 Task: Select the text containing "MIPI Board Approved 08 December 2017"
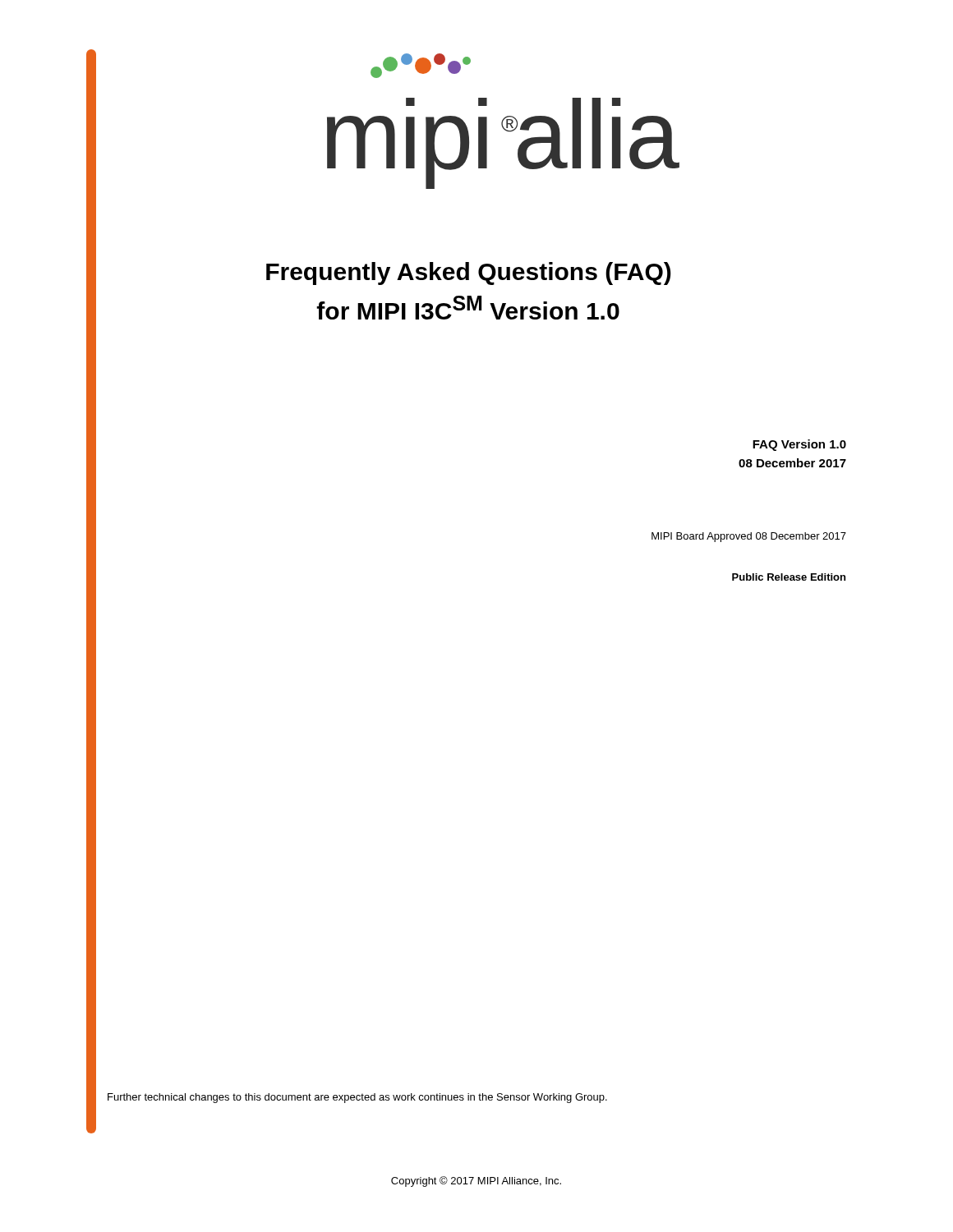(x=749, y=536)
